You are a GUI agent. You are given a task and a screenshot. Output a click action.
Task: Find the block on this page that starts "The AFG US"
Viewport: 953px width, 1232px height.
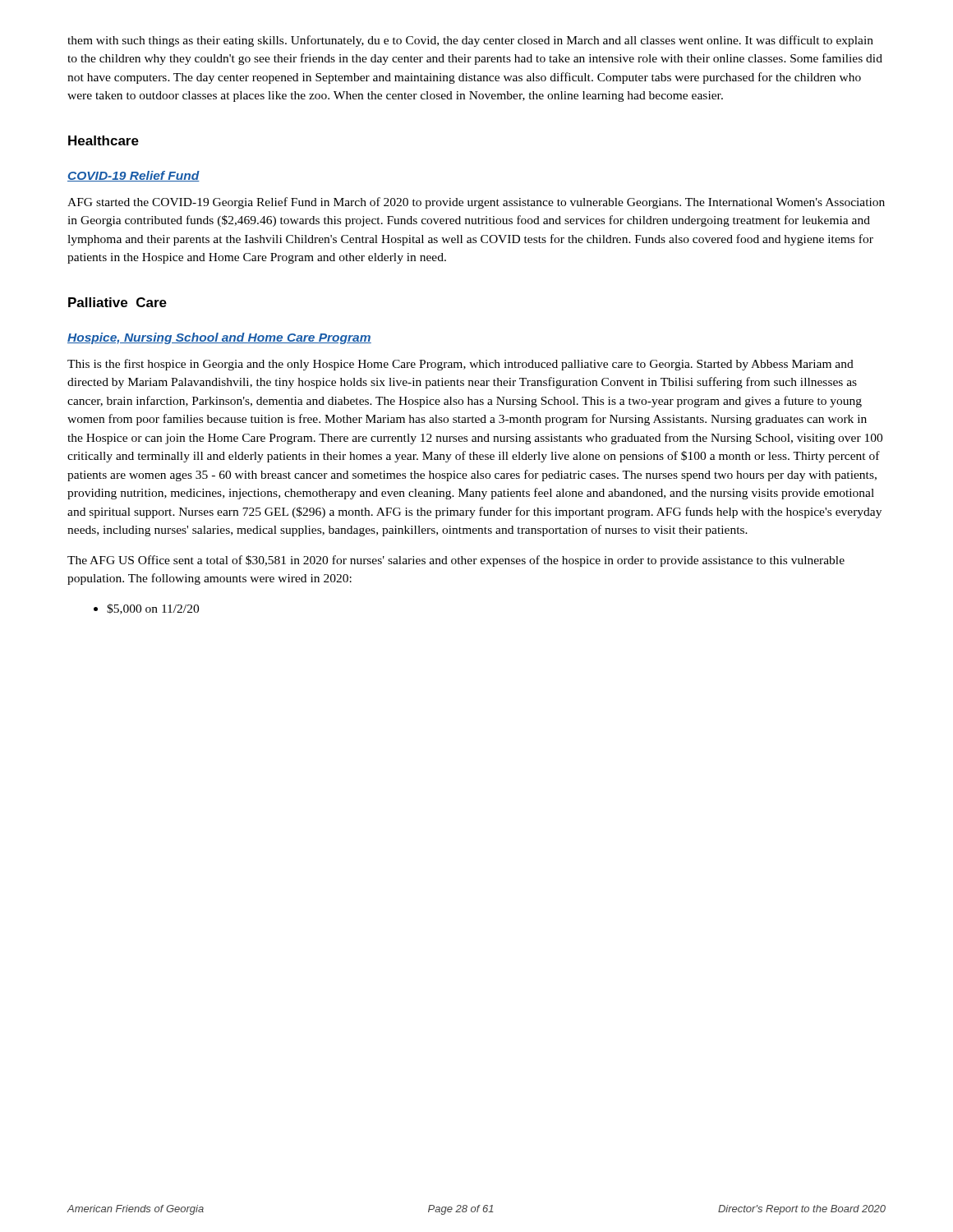[476, 569]
